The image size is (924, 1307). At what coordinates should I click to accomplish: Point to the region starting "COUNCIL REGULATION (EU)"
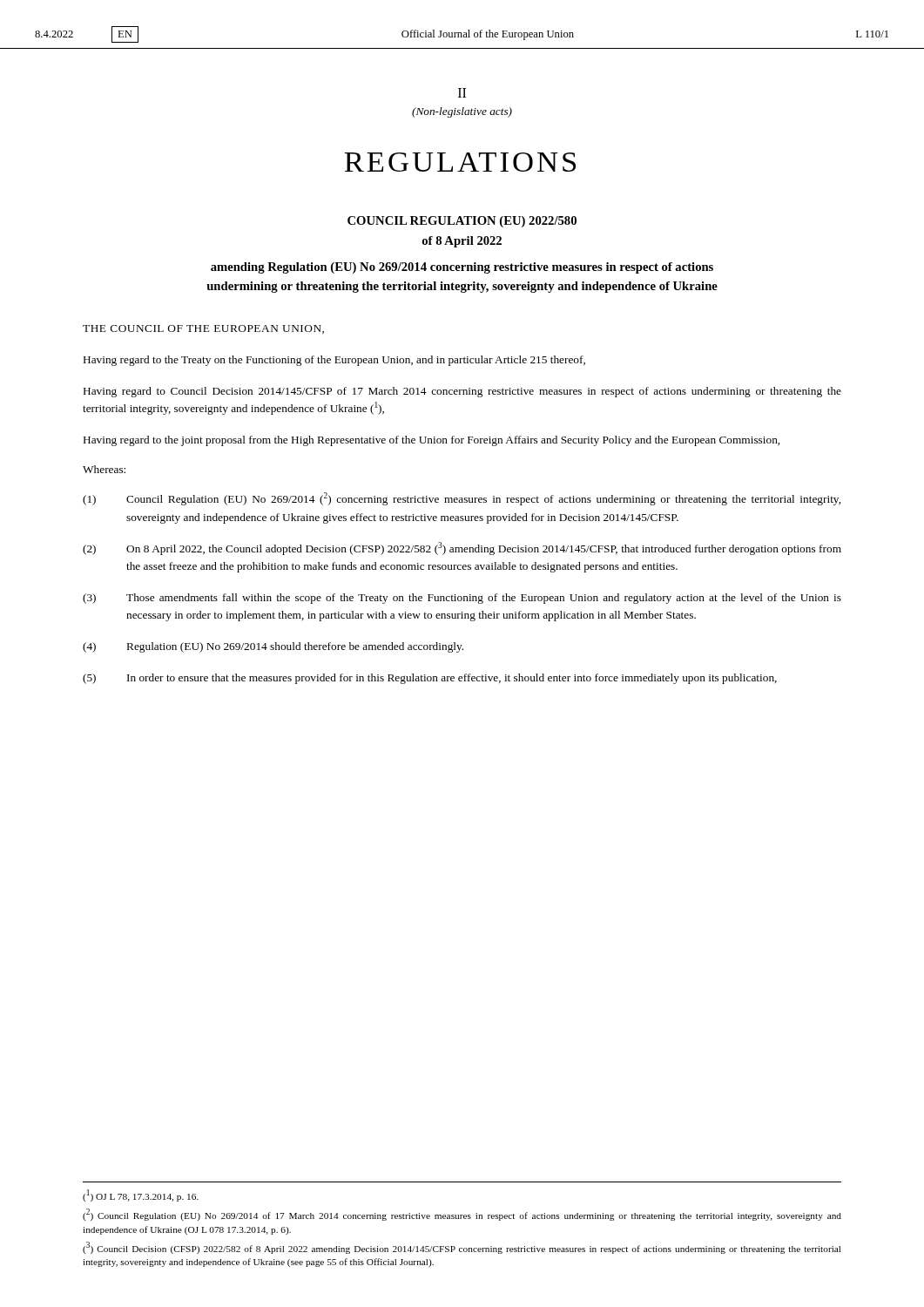tap(462, 220)
